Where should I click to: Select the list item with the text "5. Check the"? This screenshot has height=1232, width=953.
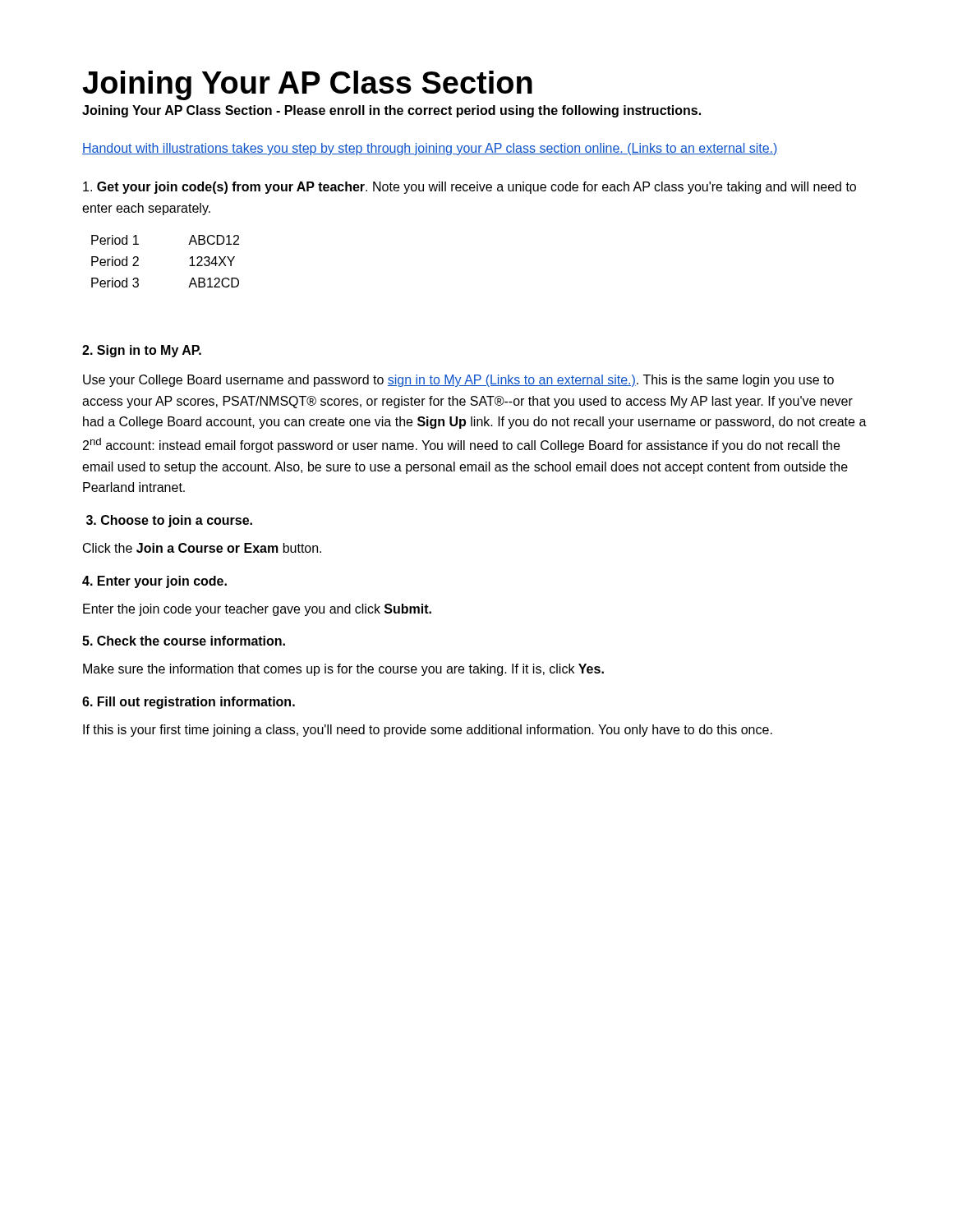point(184,641)
